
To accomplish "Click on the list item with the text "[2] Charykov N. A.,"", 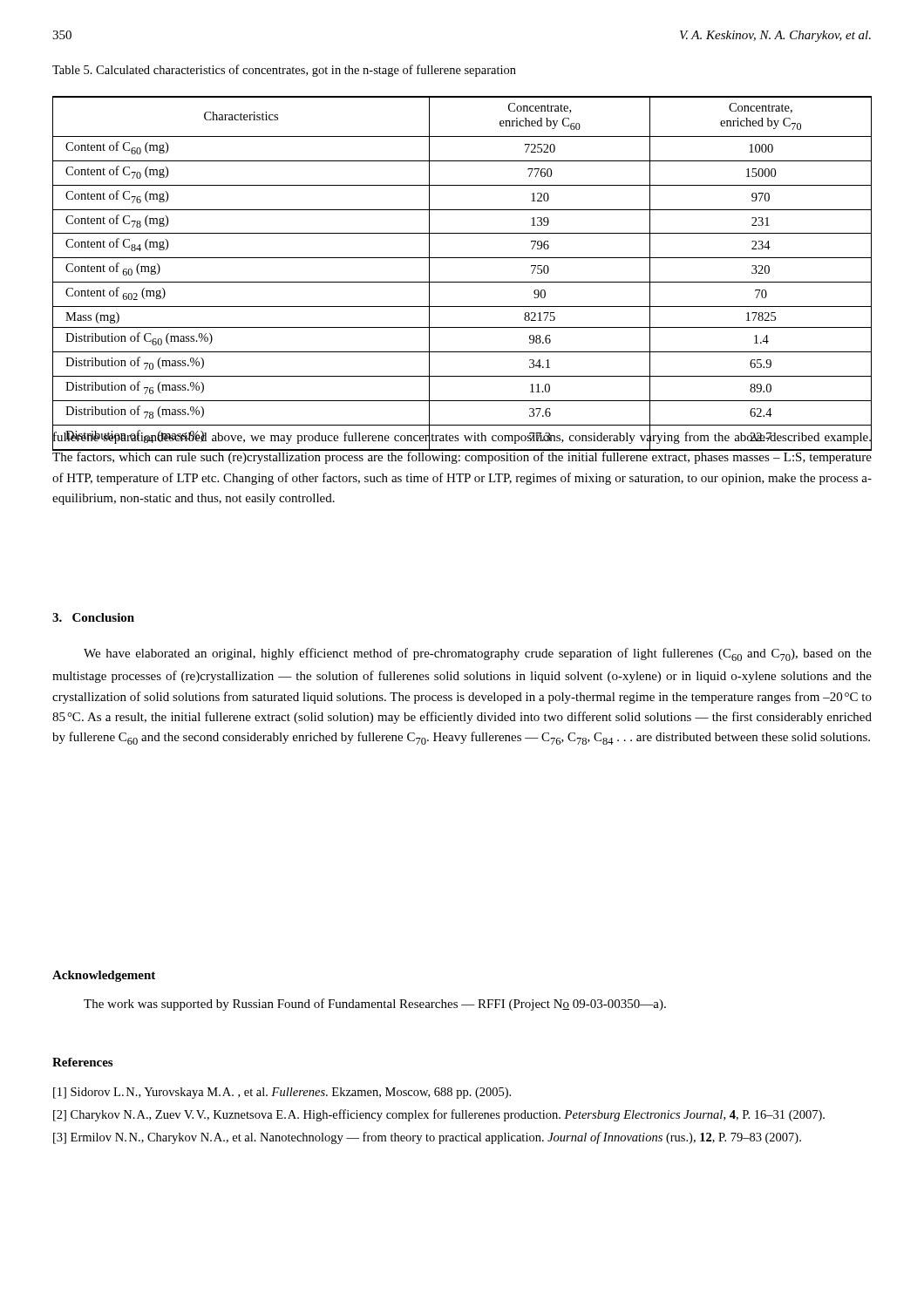I will pyautogui.click(x=439, y=1114).
